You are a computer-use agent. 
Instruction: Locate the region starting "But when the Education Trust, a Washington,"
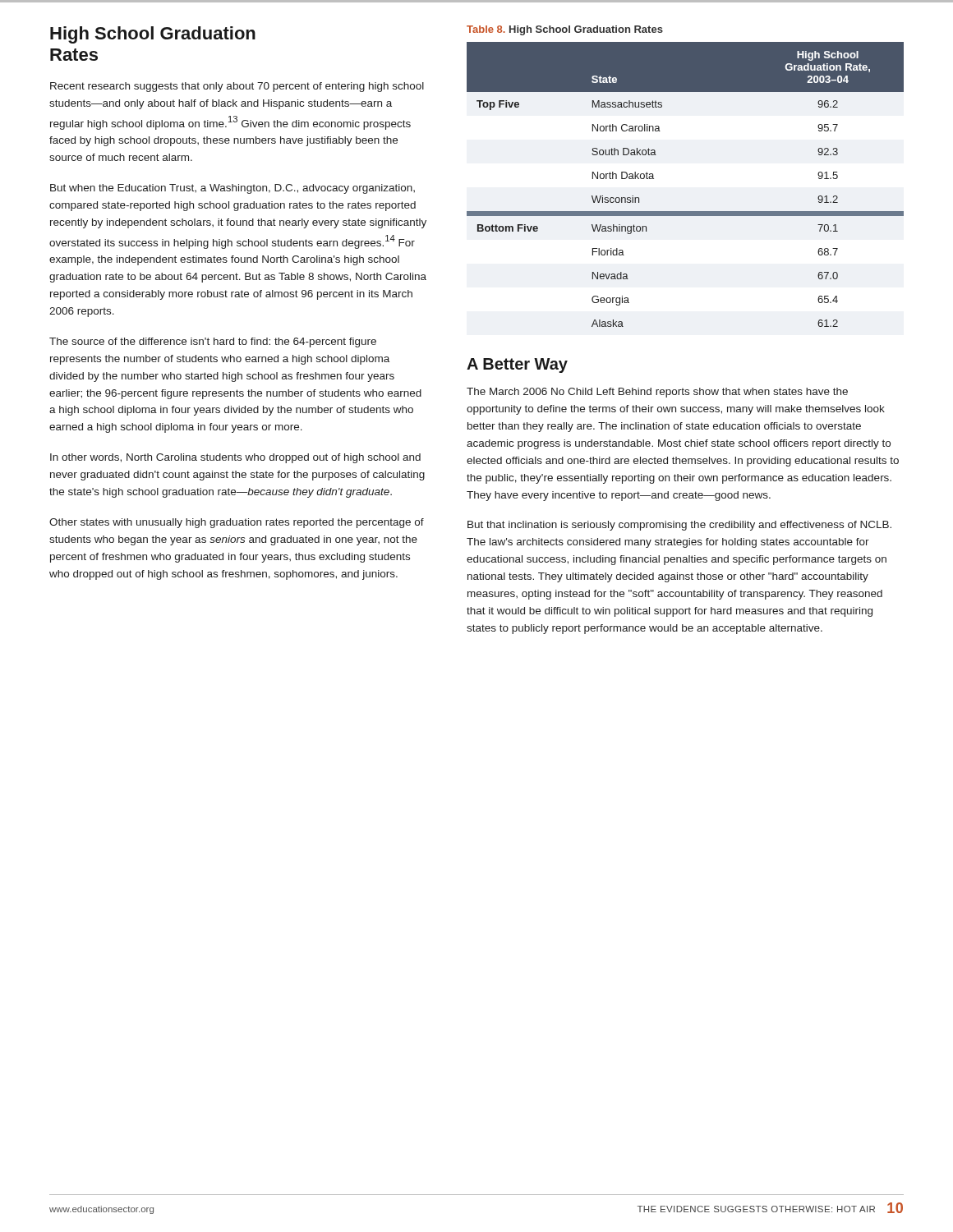click(238, 249)
